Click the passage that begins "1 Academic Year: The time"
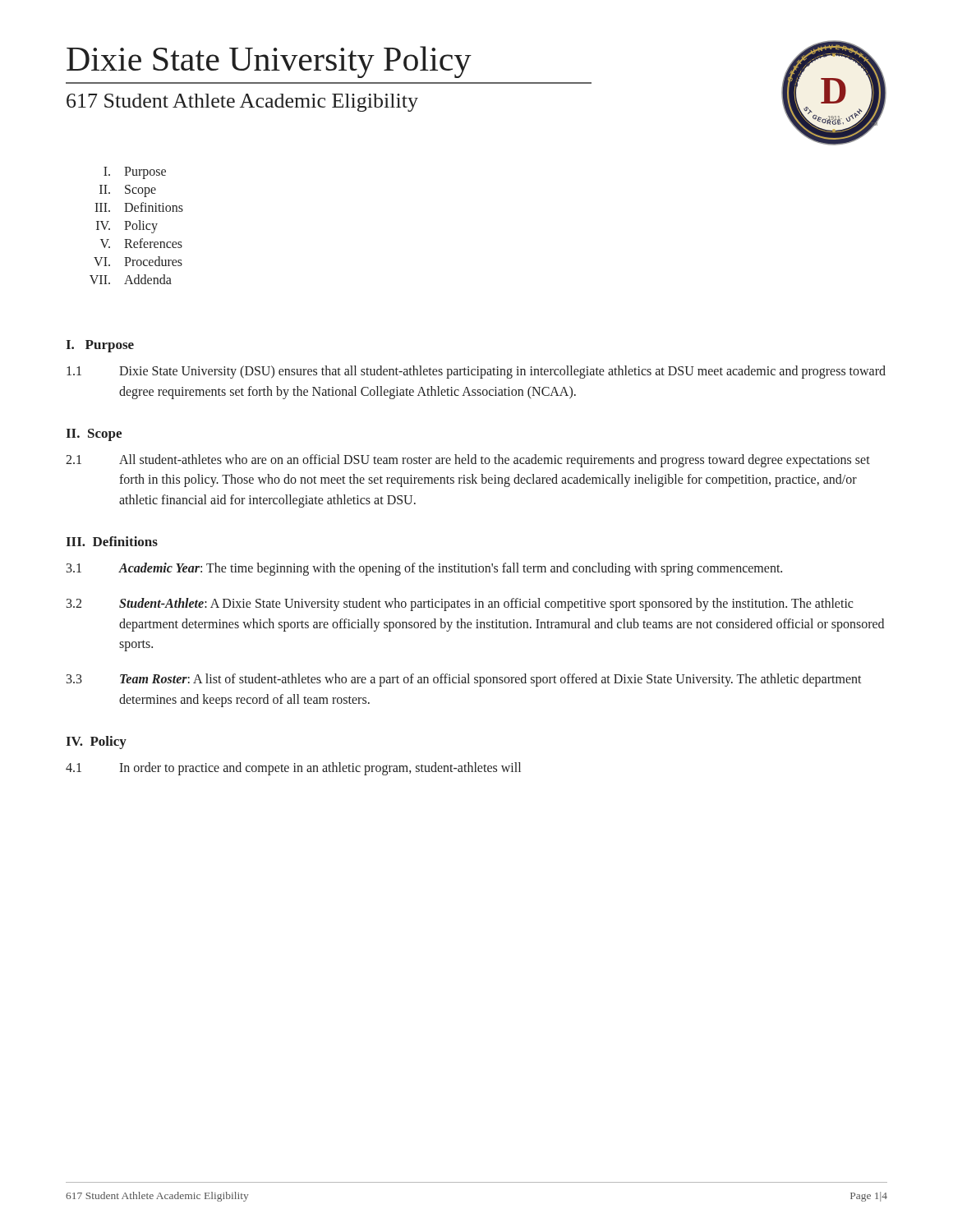This screenshot has width=953, height=1232. pyautogui.click(x=476, y=569)
